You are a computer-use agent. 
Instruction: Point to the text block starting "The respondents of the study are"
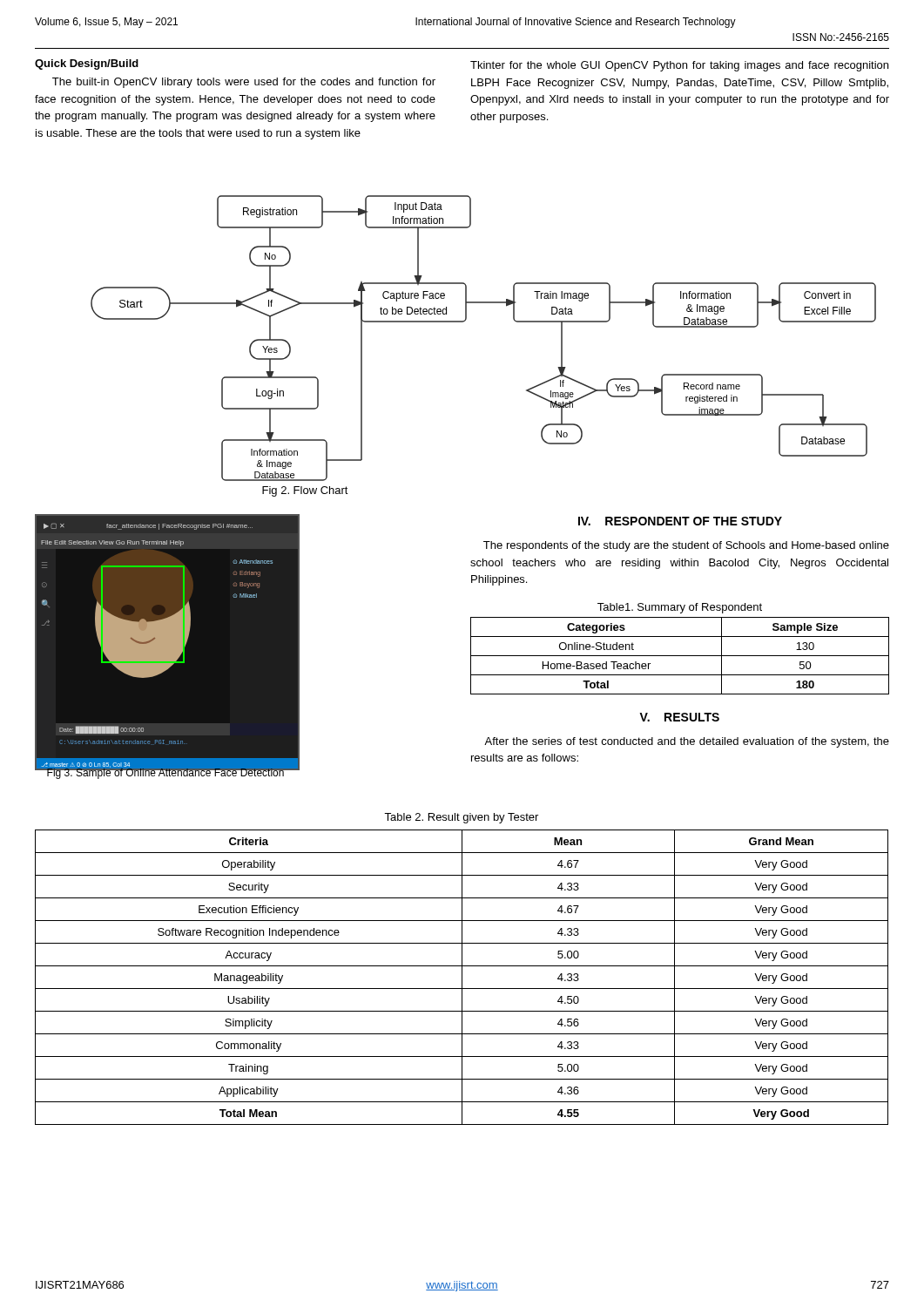click(680, 562)
